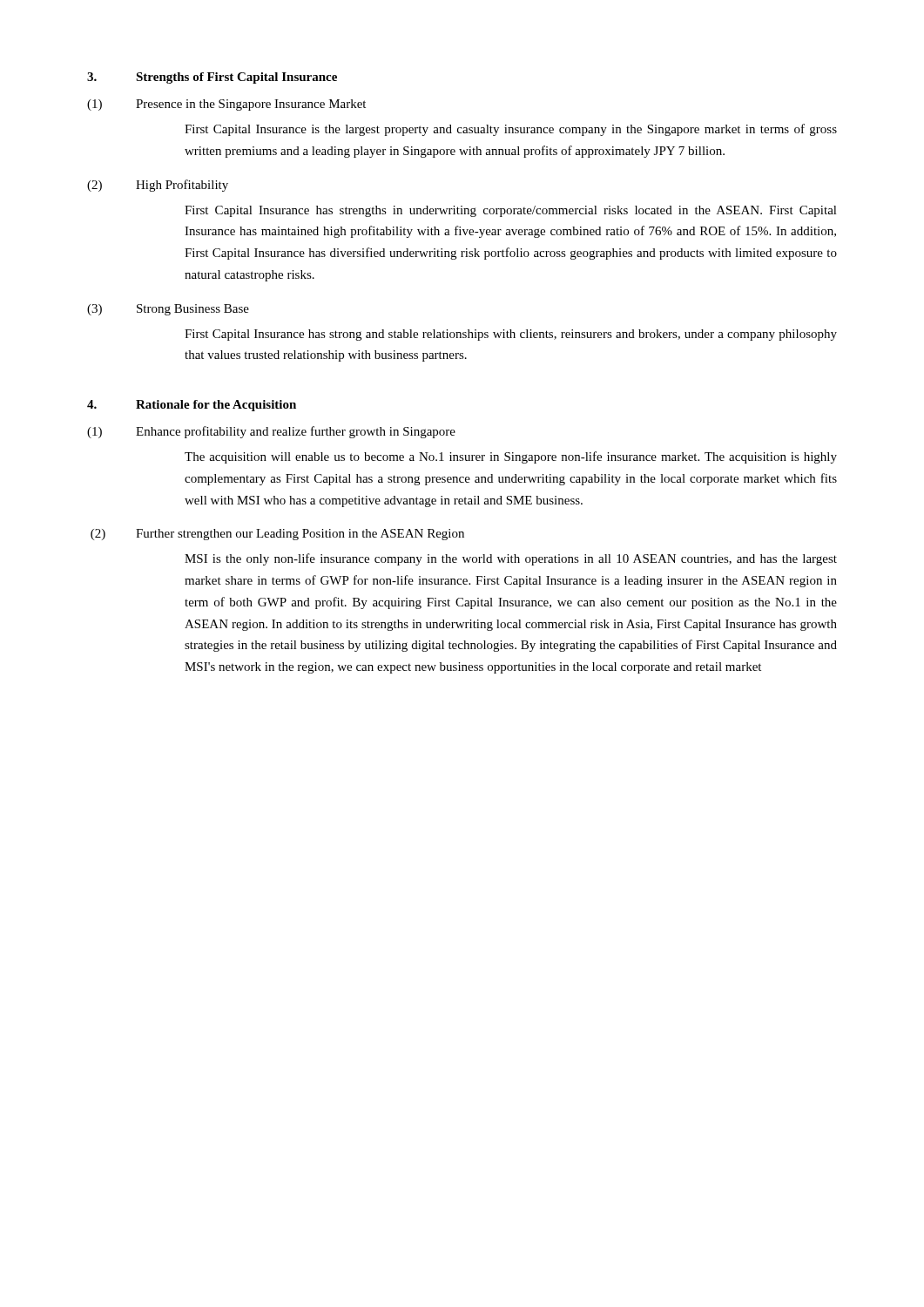
Task: Find the passage starting "First Capital Insurance has strengths in underwriting"
Action: [511, 242]
